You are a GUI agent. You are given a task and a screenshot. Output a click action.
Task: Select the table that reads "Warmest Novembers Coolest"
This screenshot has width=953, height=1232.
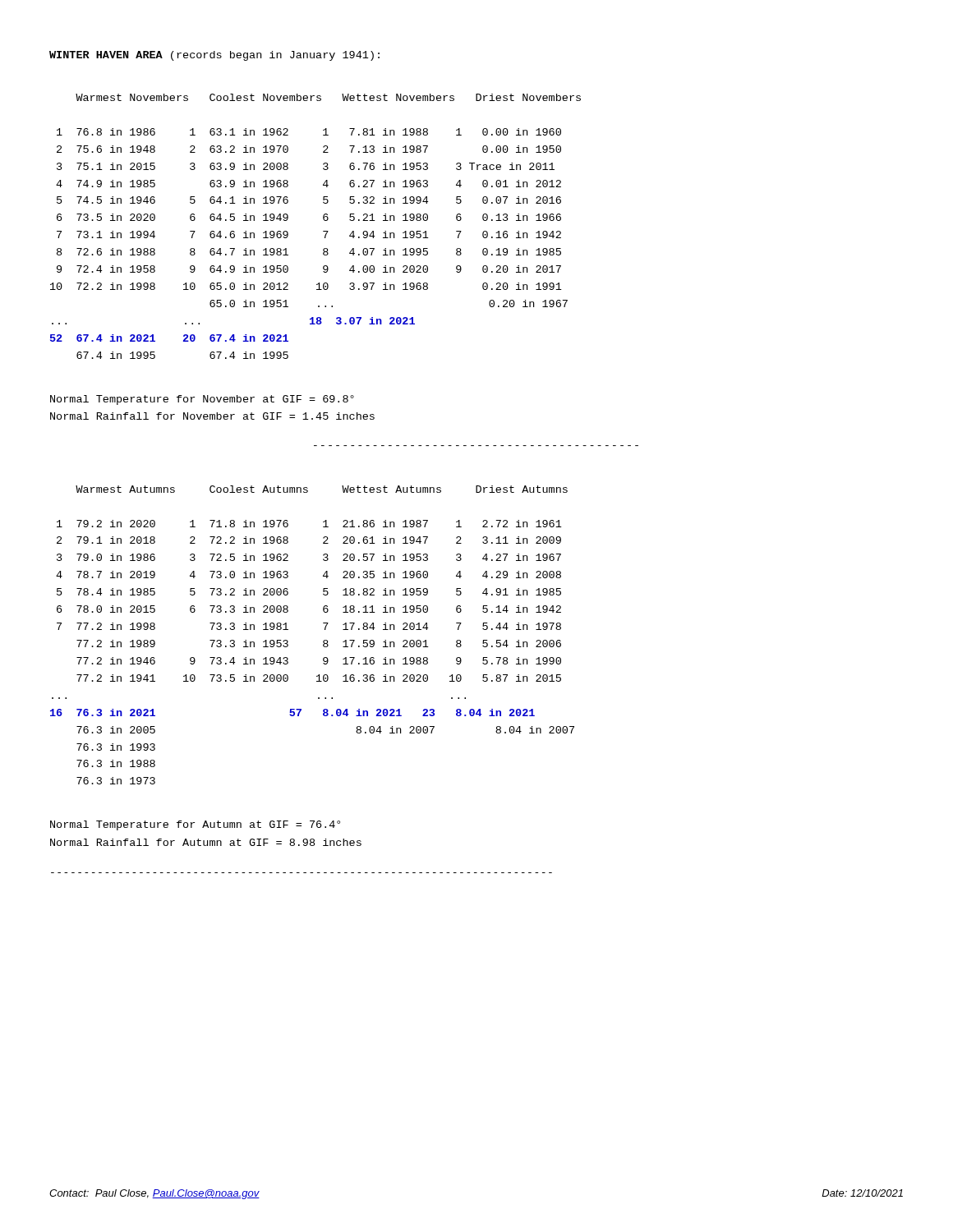click(x=476, y=228)
